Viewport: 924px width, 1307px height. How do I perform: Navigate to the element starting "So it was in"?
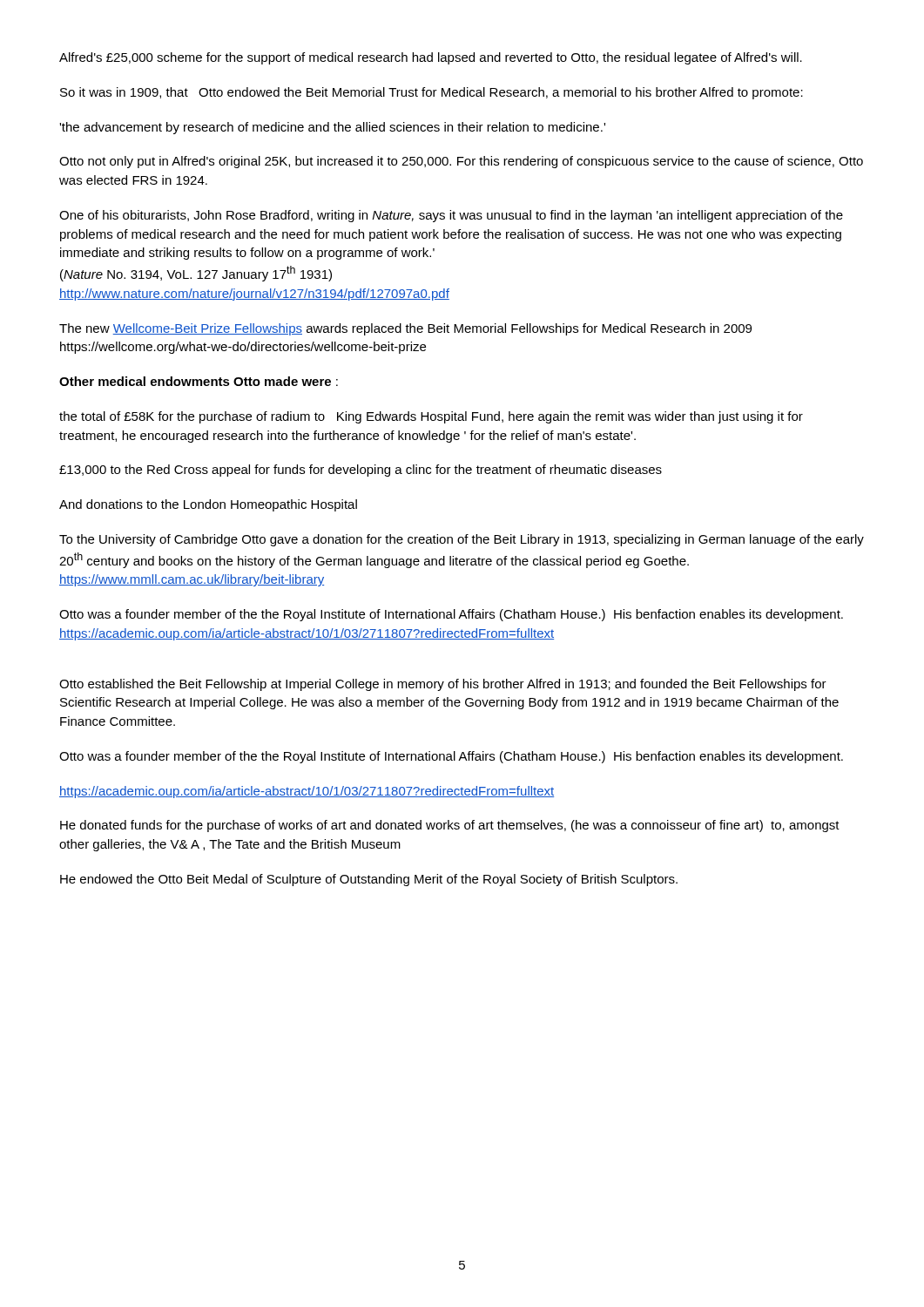click(x=431, y=92)
